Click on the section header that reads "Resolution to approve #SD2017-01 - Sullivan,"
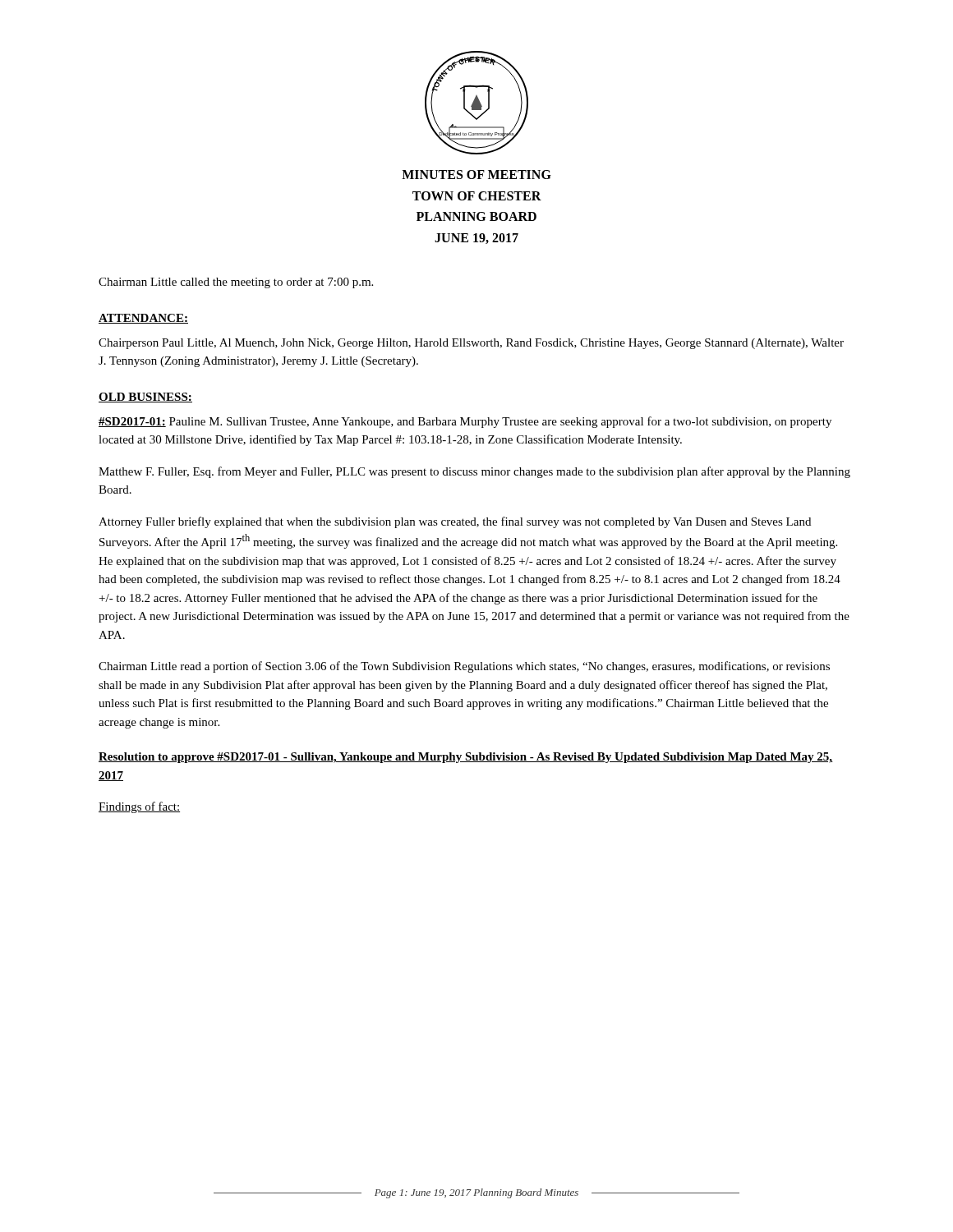 point(465,766)
